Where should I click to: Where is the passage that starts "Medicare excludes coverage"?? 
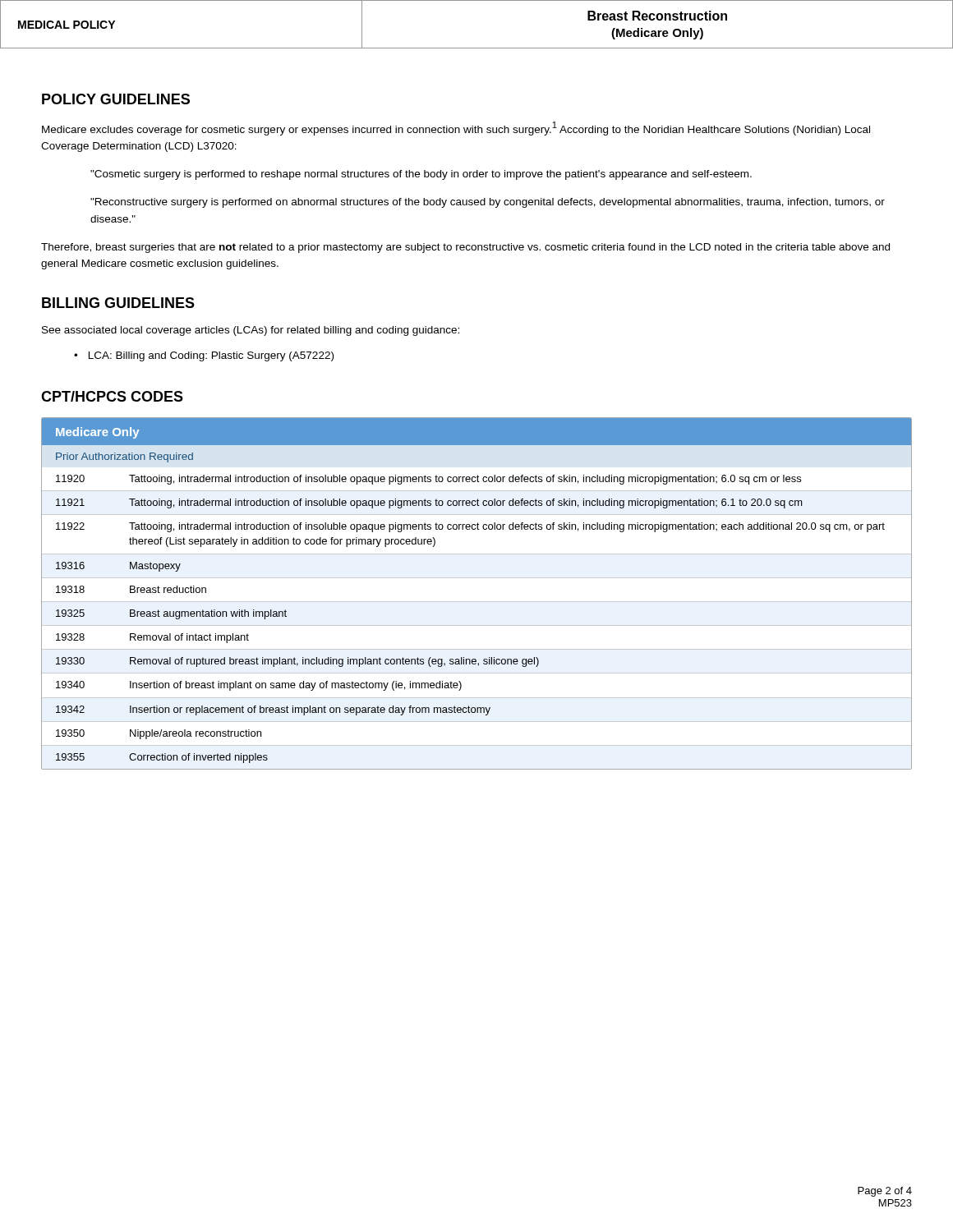click(x=456, y=136)
